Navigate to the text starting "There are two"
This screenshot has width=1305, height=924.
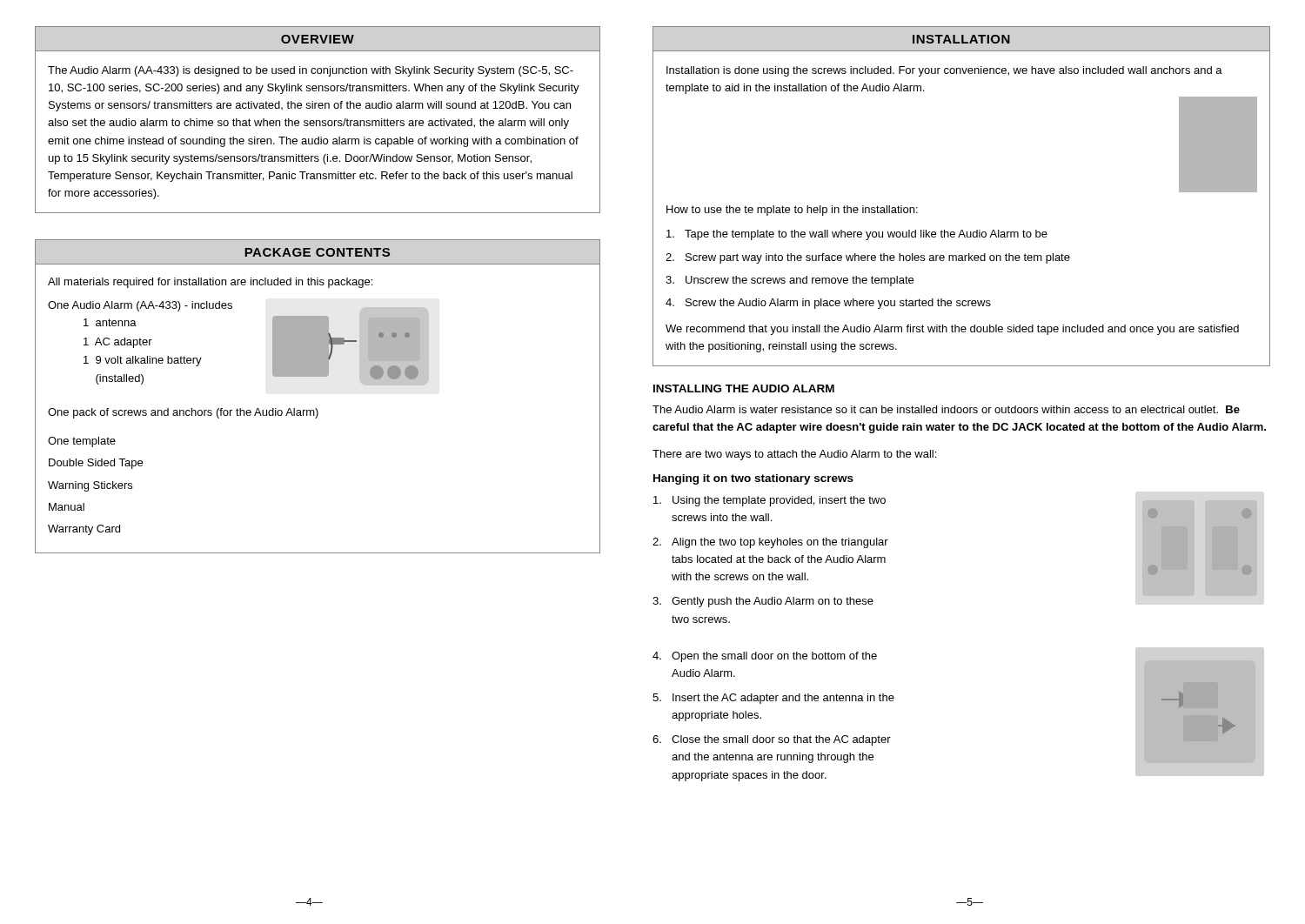[795, 453]
